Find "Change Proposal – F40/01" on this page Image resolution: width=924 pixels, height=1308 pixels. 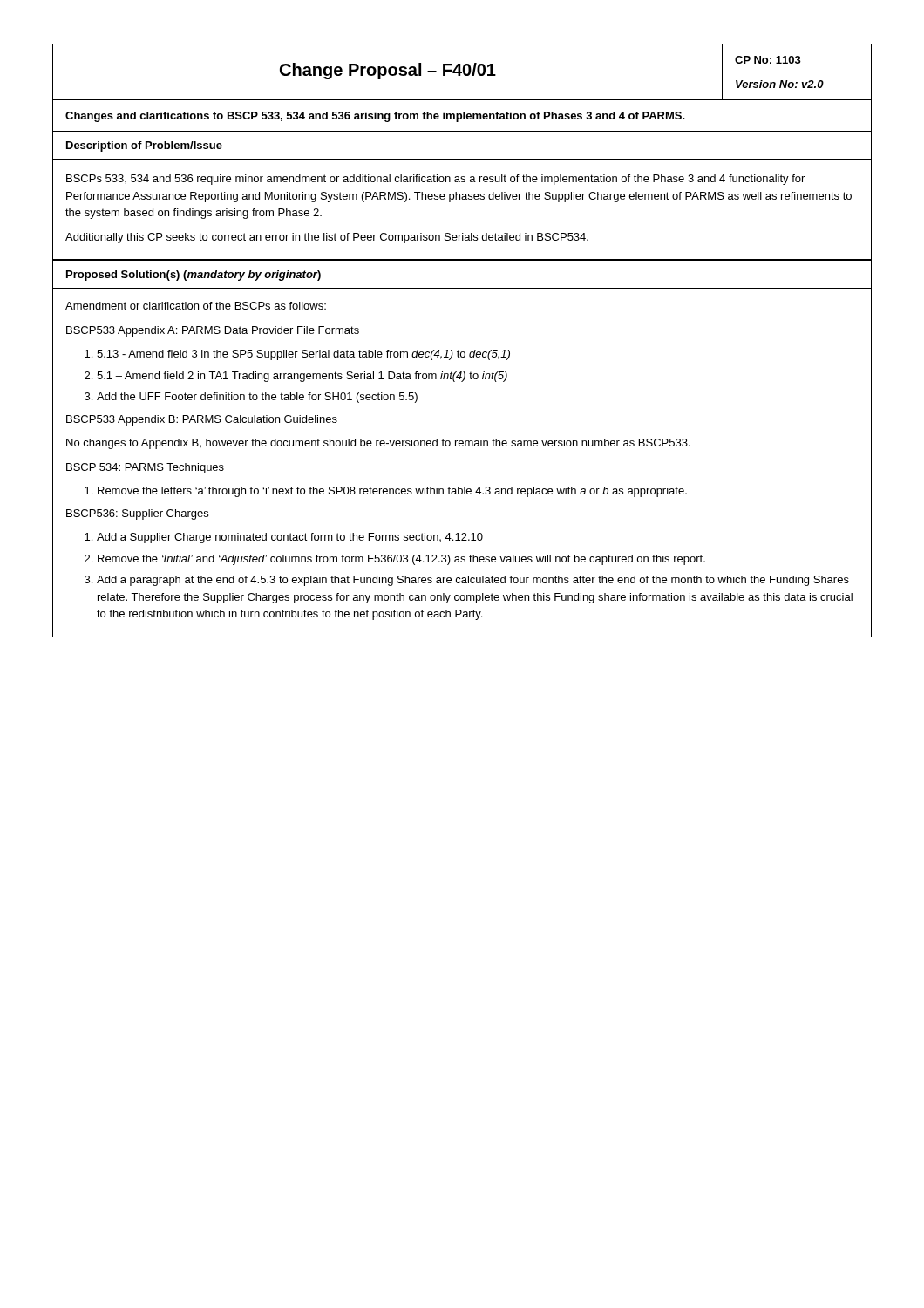(x=387, y=70)
